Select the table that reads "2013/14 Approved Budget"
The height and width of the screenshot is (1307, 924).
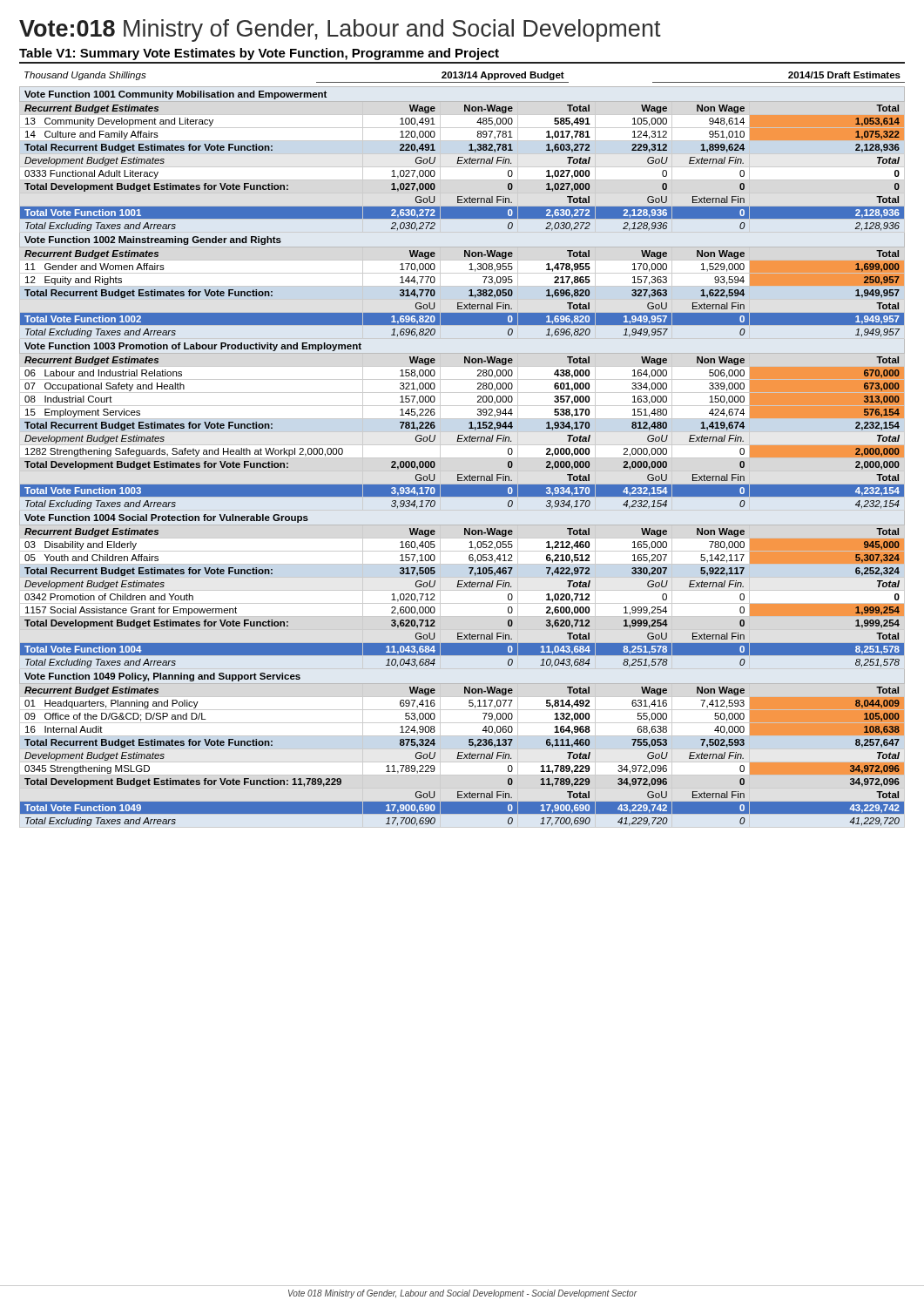coord(462,448)
